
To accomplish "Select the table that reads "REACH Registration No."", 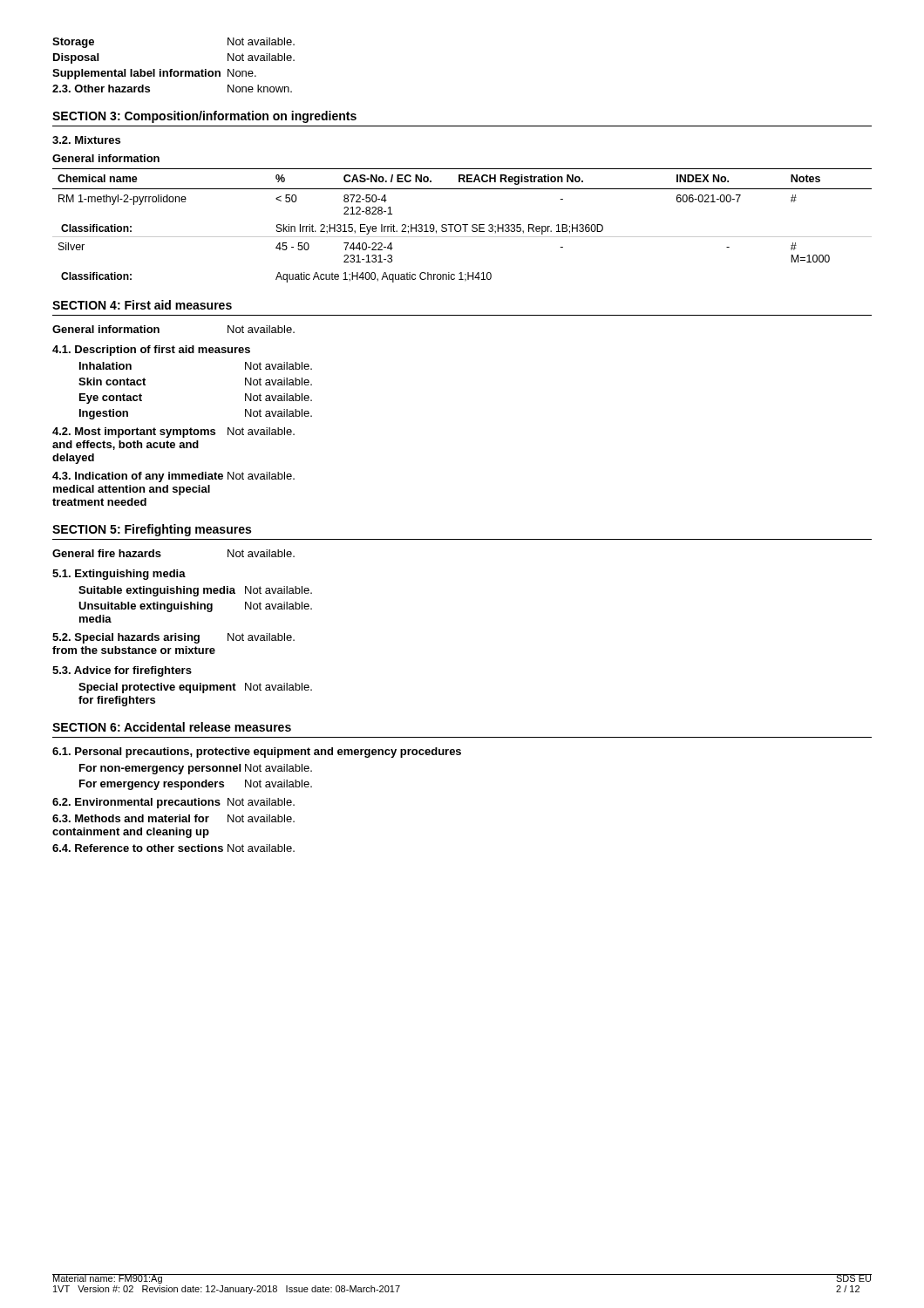I will pyautogui.click(x=462, y=226).
